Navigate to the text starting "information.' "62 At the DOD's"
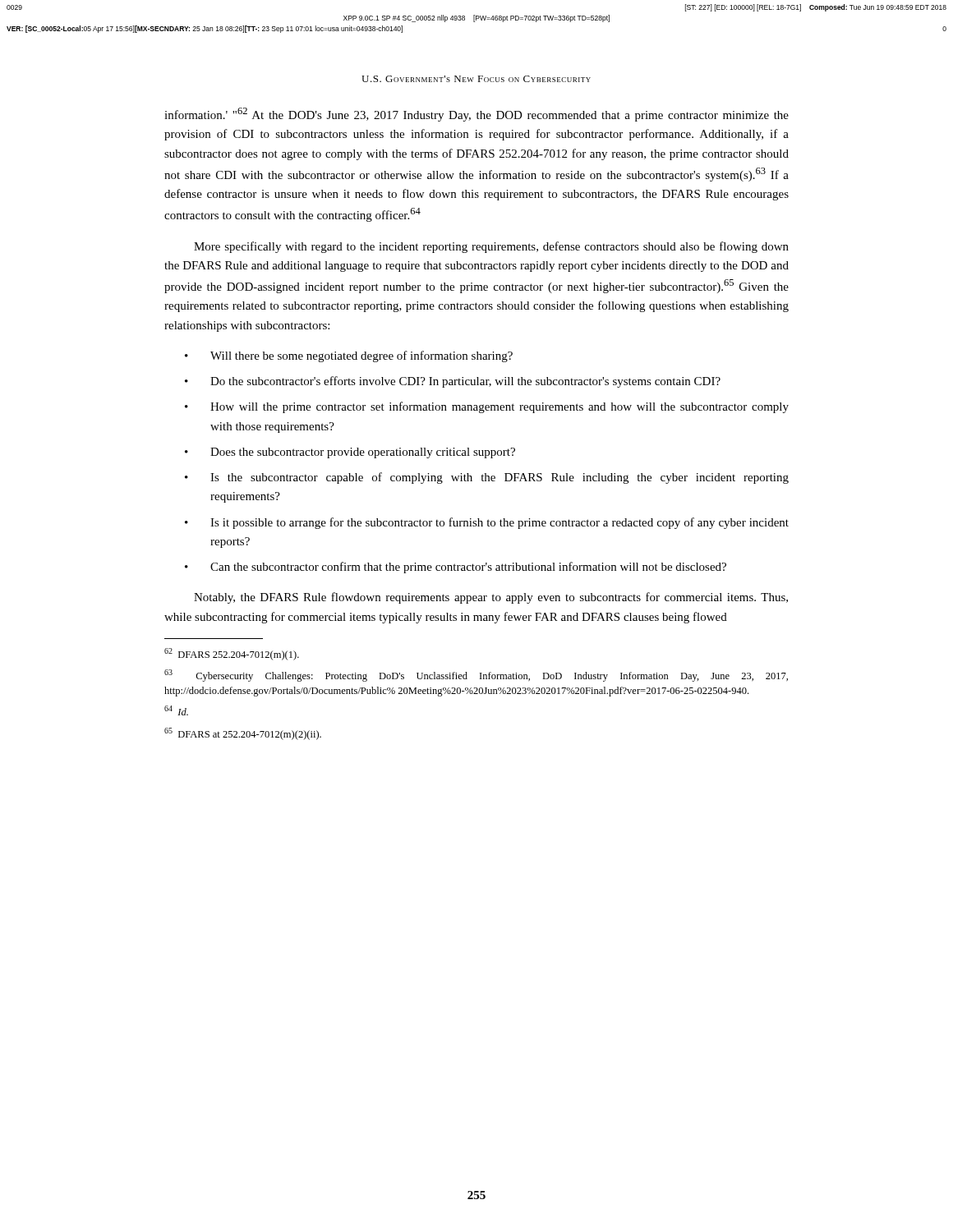This screenshot has height=1232, width=953. coord(476,164)
